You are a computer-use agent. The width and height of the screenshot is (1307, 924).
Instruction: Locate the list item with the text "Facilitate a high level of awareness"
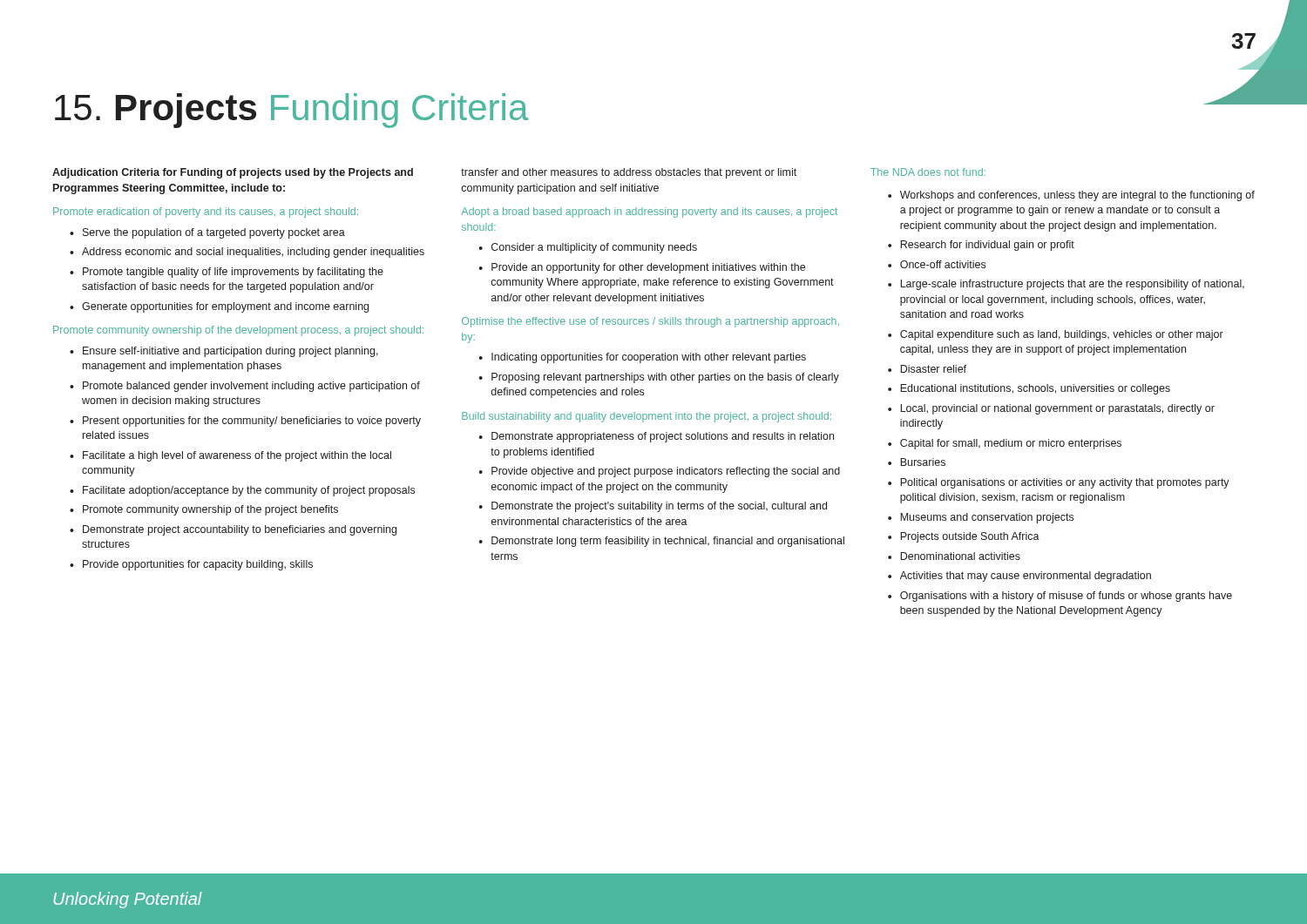237,463
